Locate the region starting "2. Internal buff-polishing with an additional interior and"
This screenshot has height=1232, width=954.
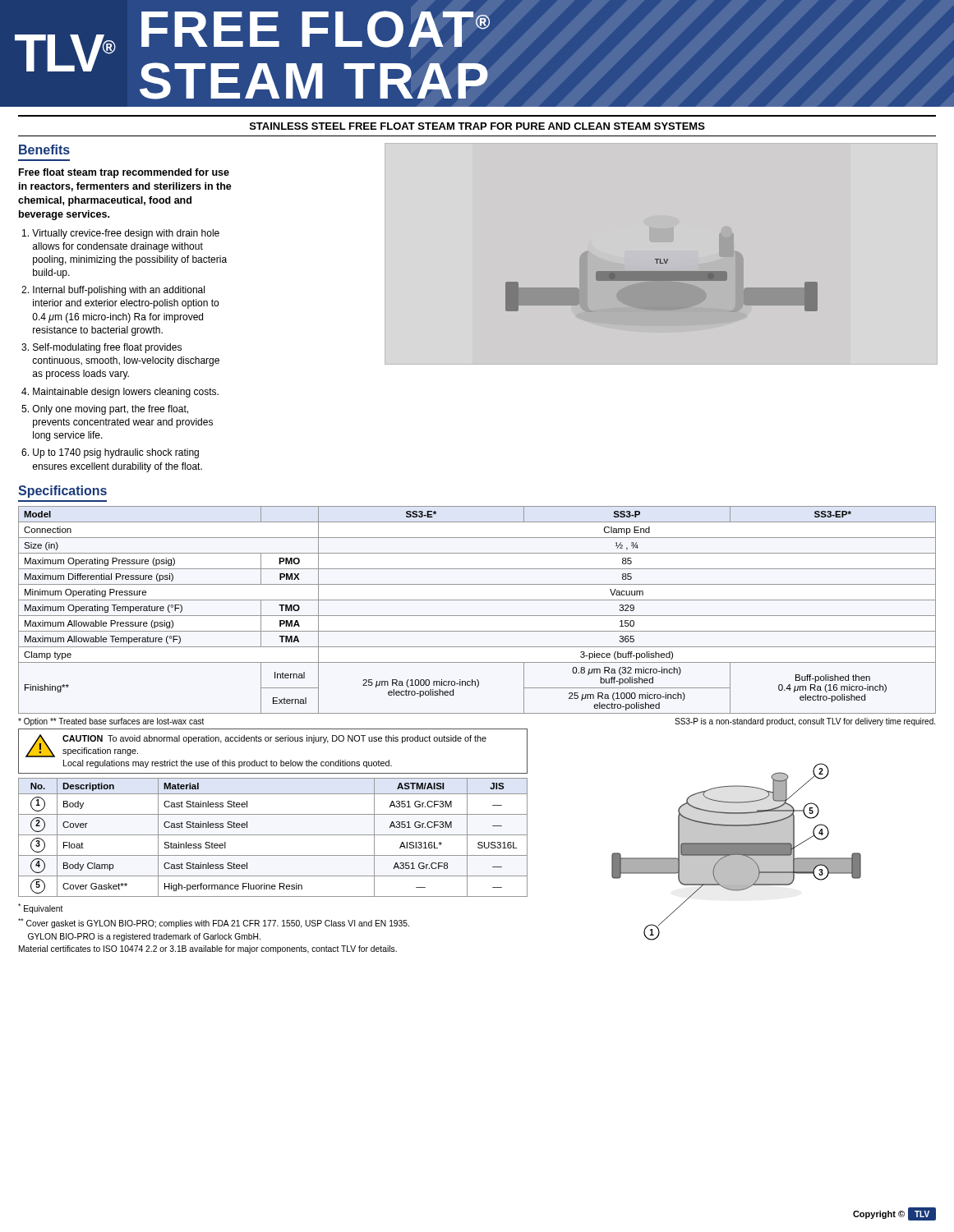coord(120,310)
